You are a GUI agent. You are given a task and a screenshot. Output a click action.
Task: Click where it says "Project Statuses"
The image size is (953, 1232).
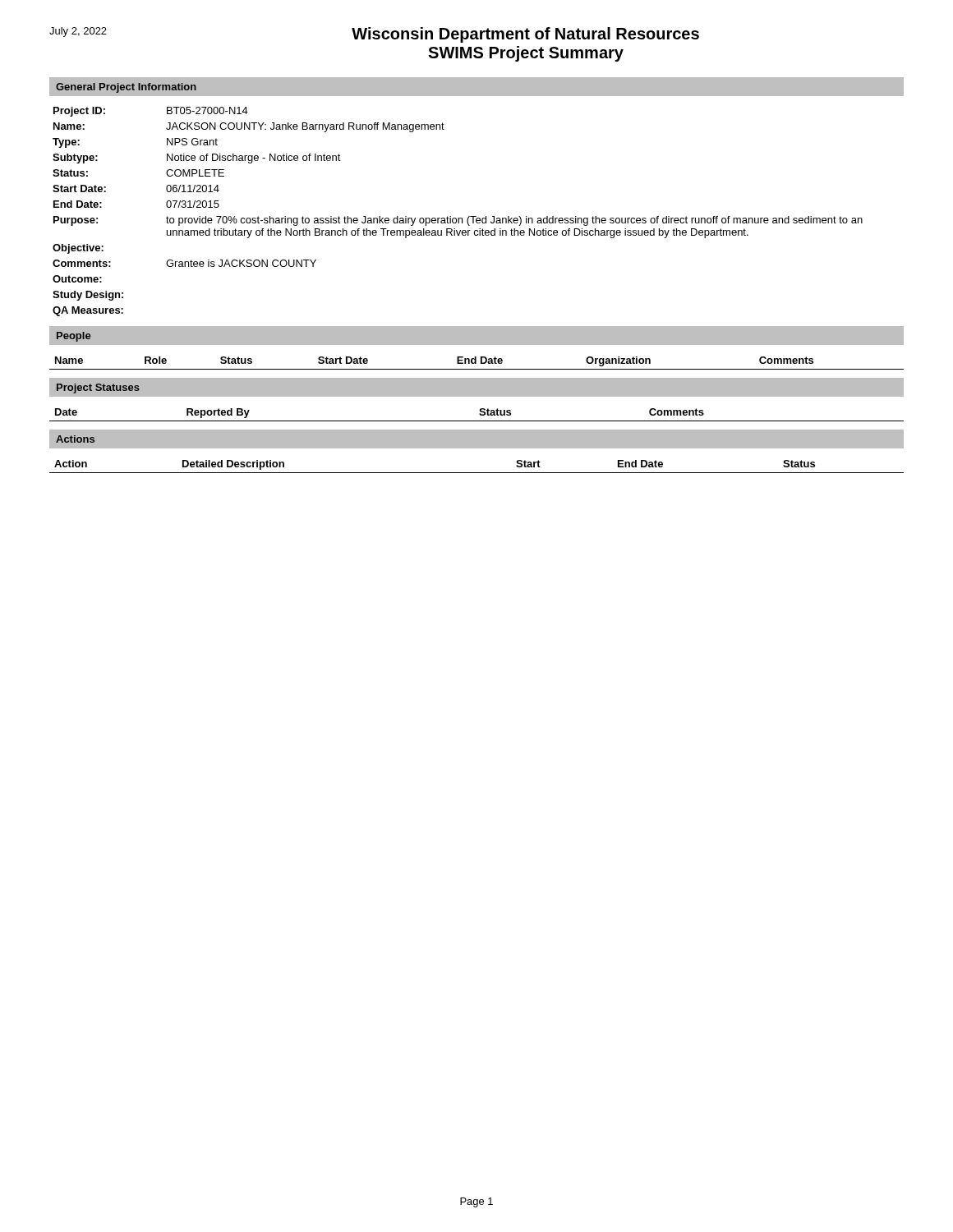tap(98, 387)
